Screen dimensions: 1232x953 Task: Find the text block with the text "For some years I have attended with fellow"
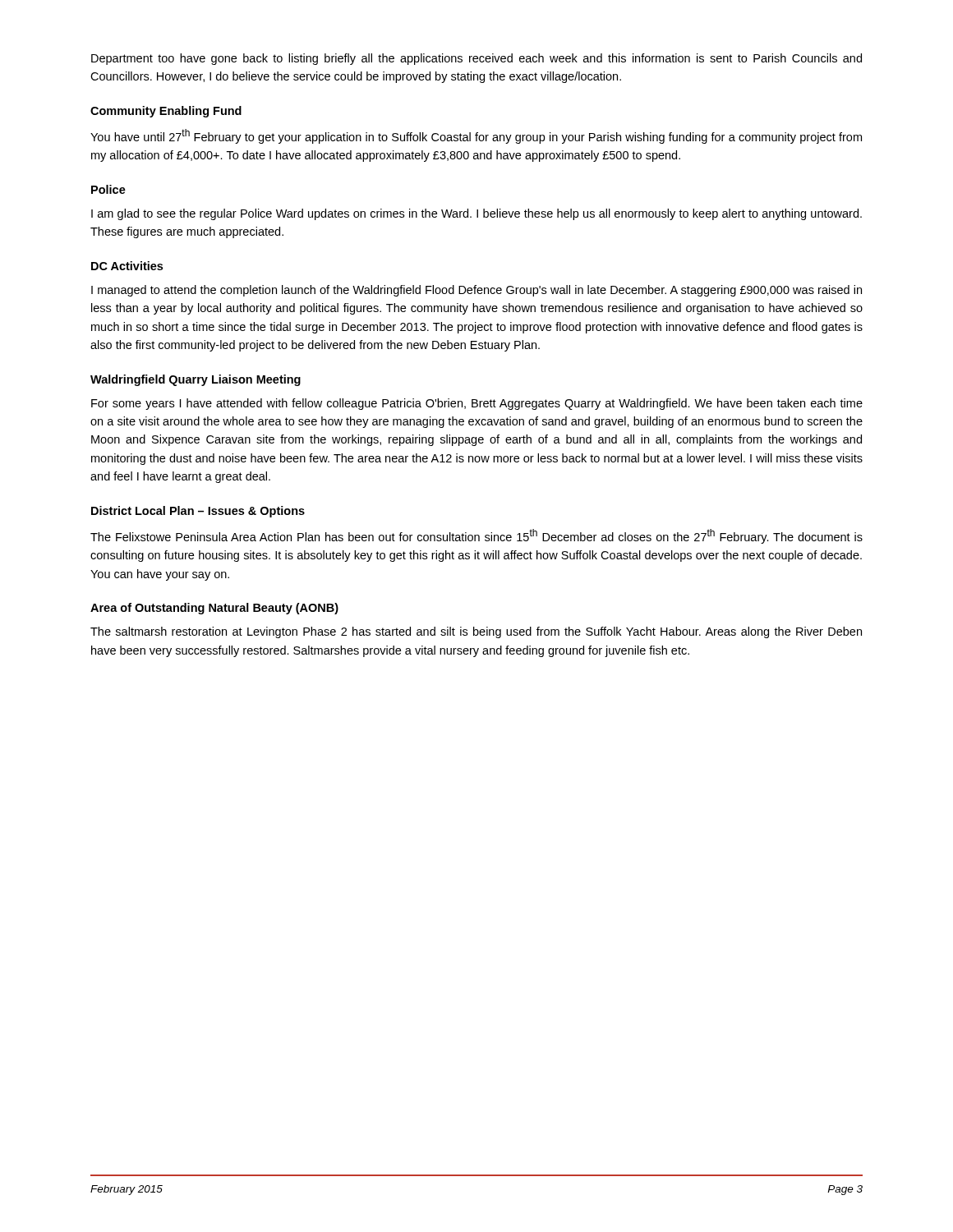coord(476,440)
